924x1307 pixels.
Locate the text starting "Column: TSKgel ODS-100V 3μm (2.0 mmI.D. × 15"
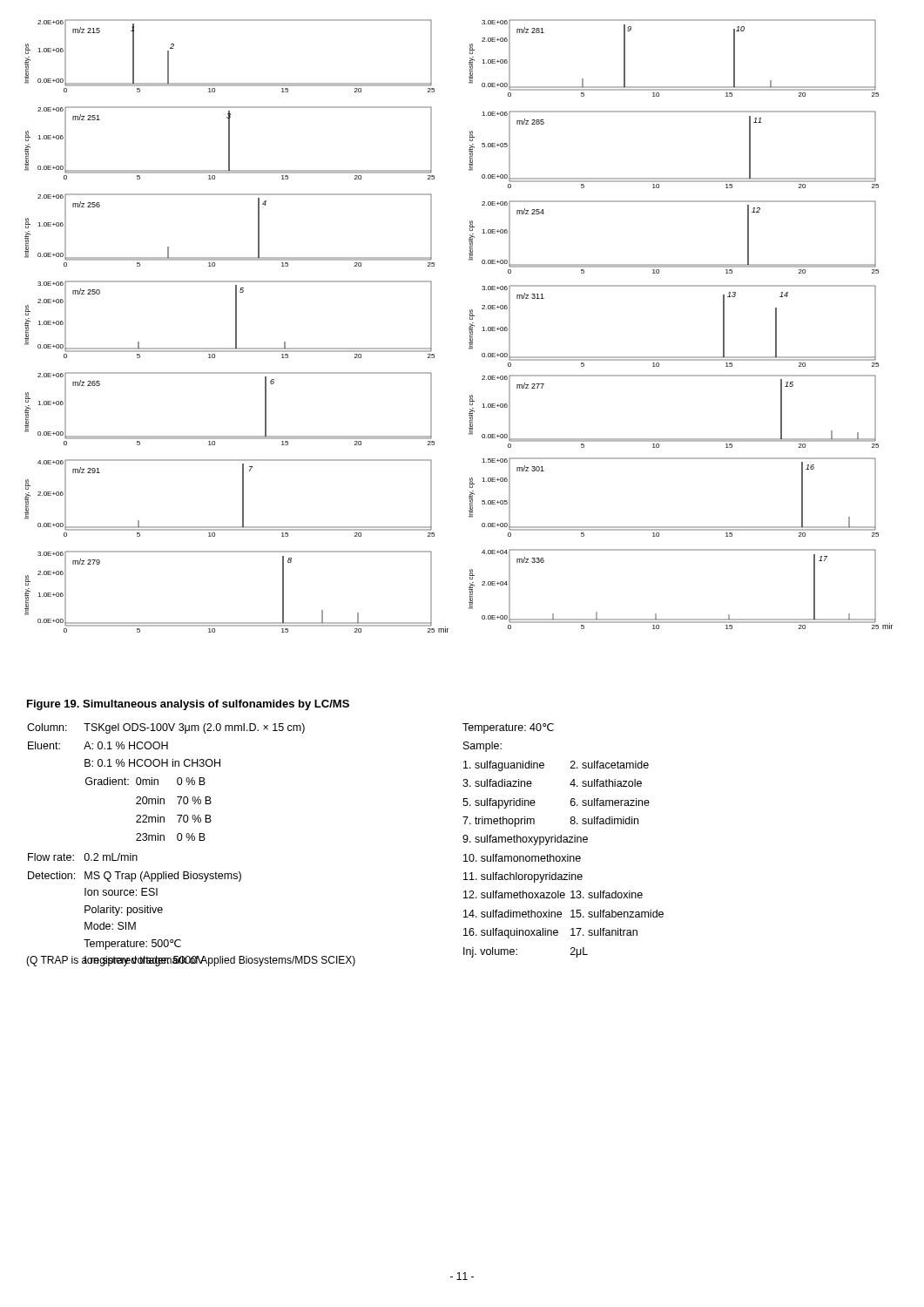[x=166, y=844]
